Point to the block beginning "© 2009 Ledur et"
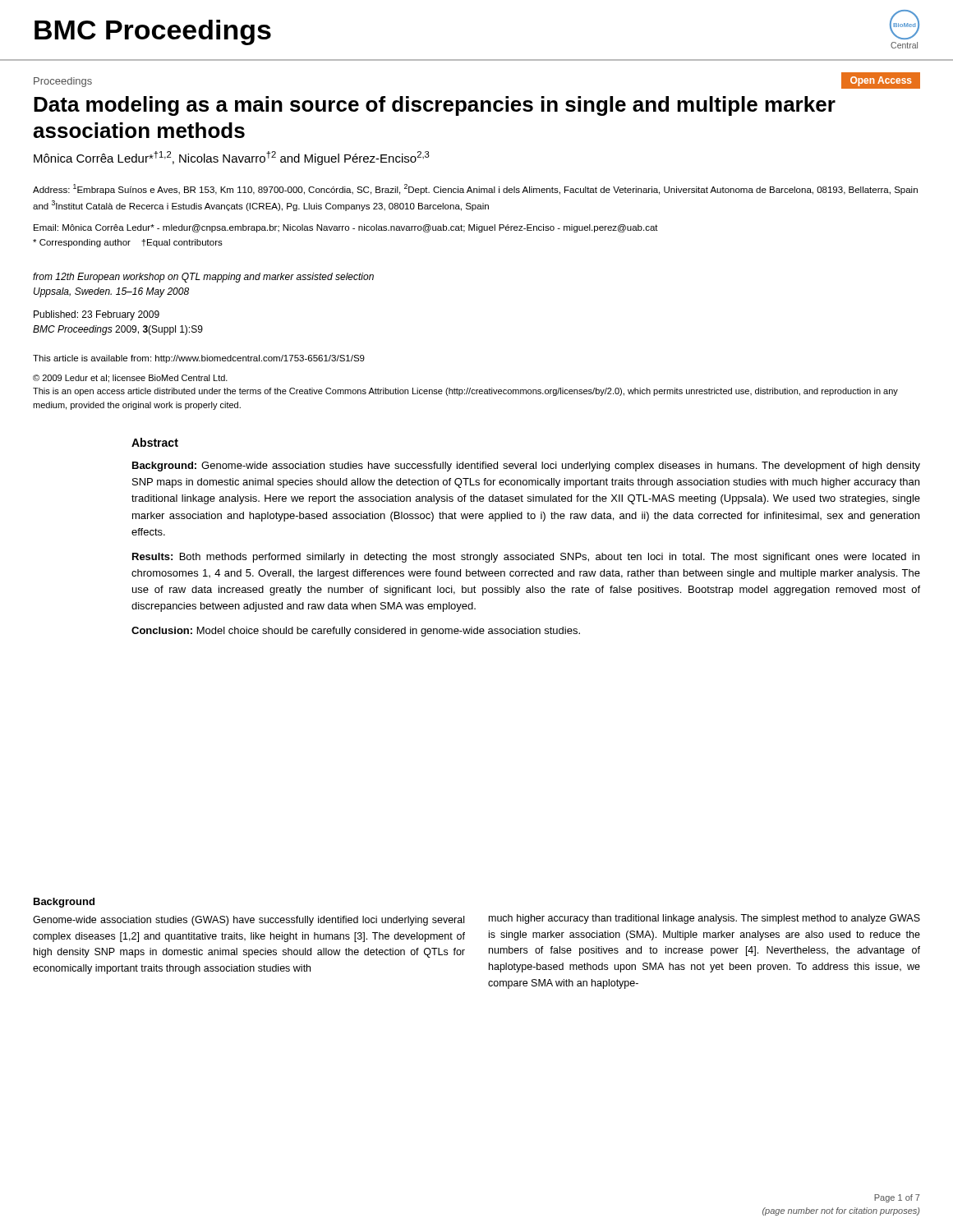The height and width of the screenshot is (1232, 953). (465, 391)
